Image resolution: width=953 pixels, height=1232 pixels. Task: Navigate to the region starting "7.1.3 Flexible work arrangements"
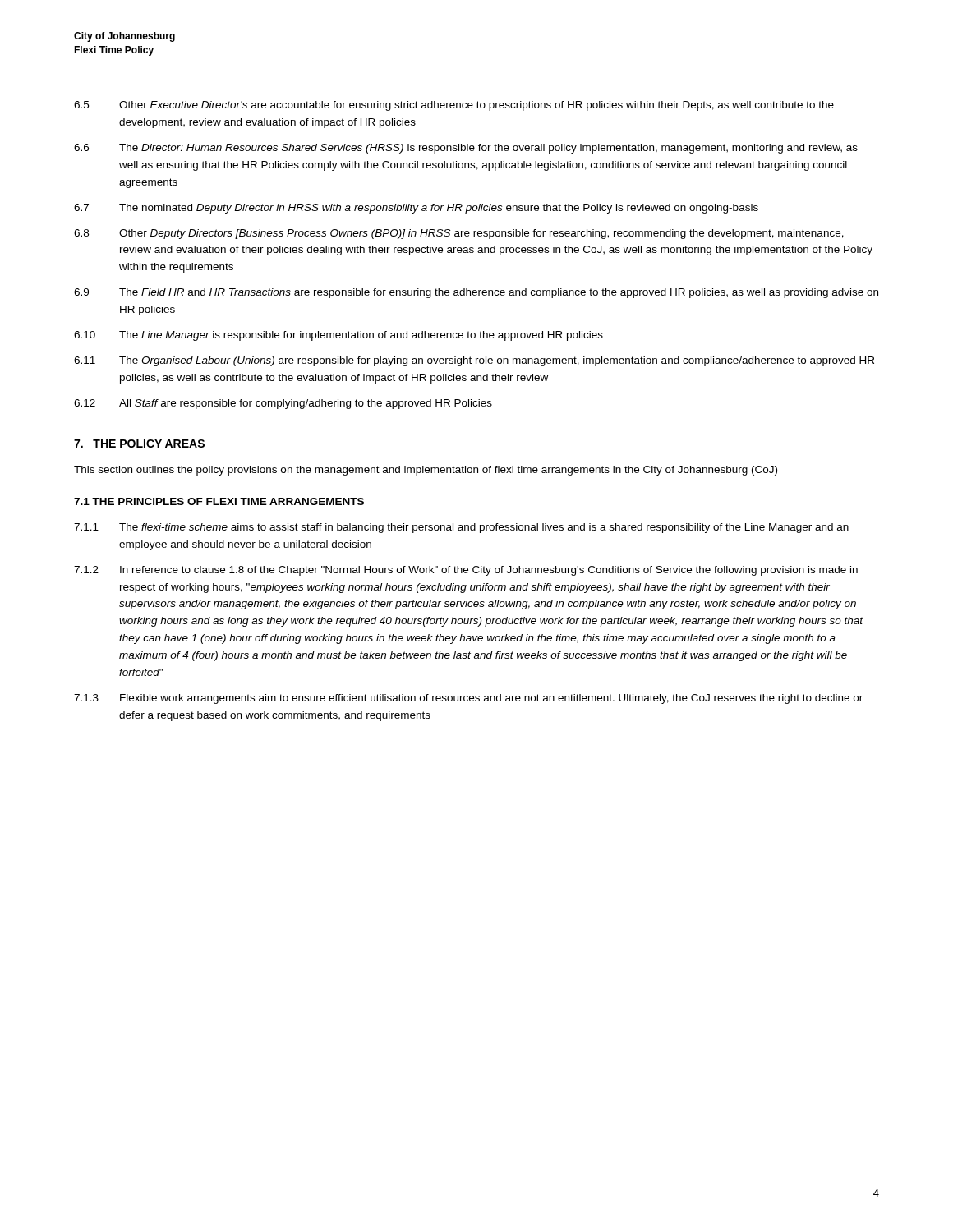point(476,707)
